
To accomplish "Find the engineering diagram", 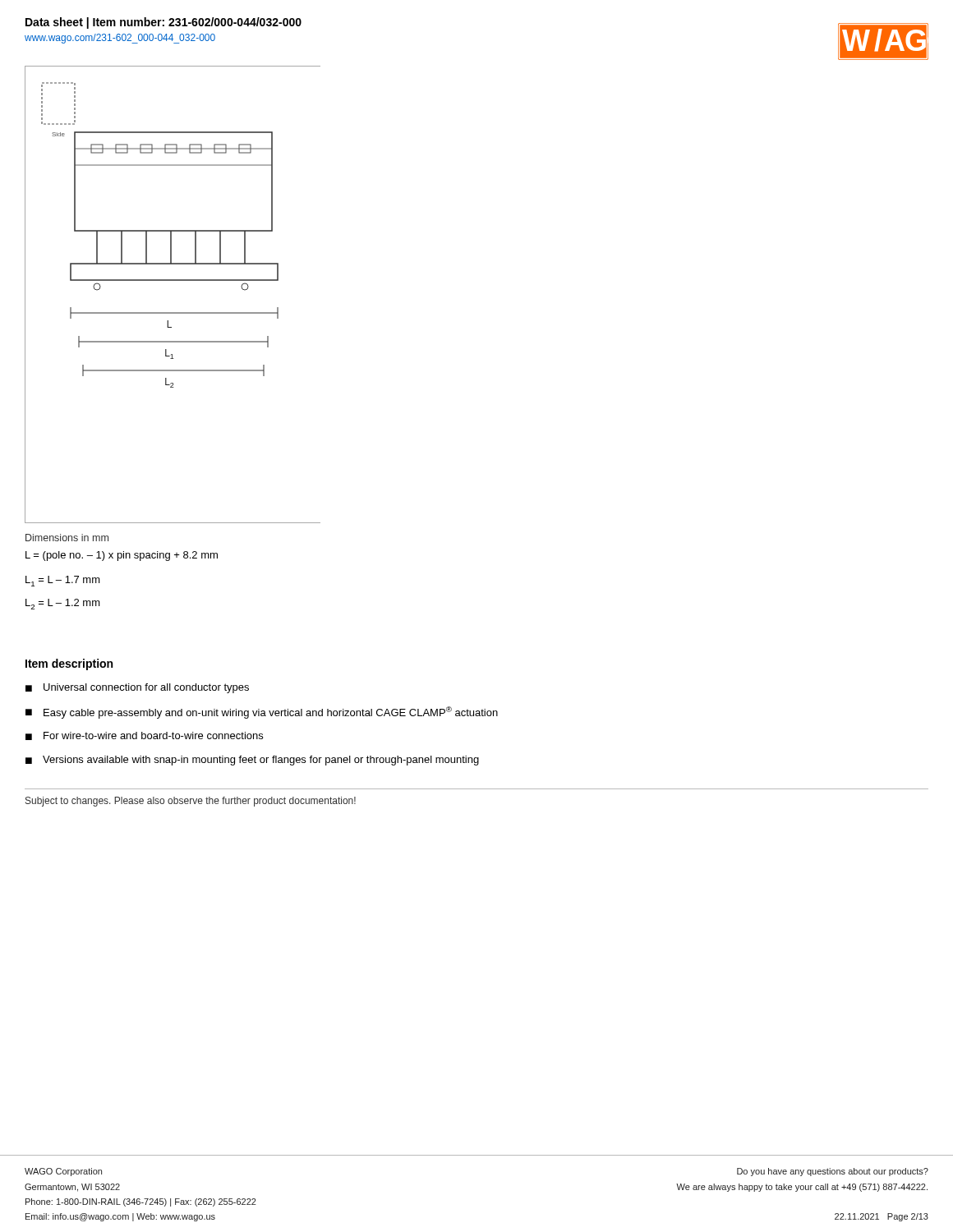I will point(173,294).
